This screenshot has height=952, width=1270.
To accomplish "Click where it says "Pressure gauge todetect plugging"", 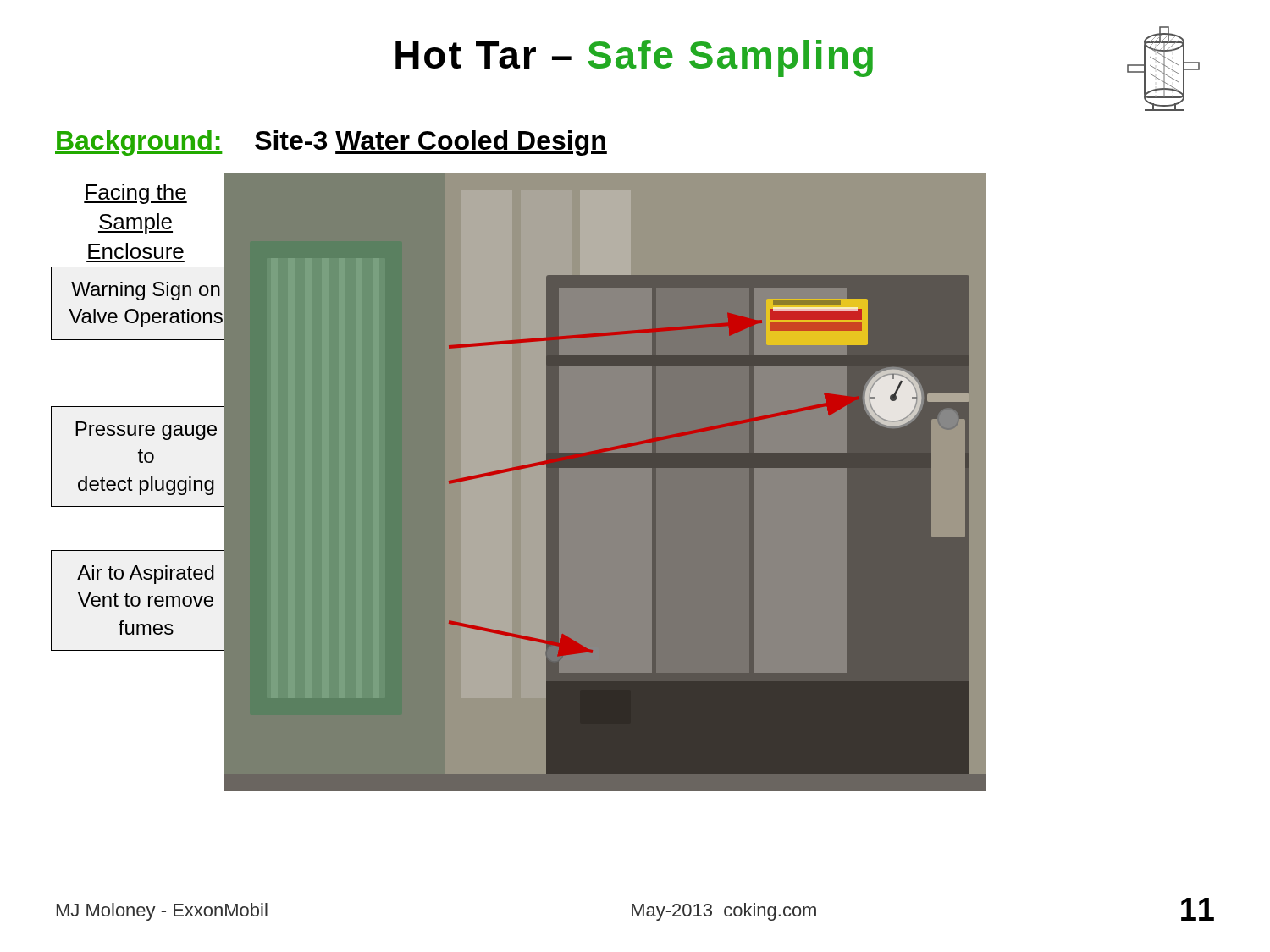I will coord(146,456).
